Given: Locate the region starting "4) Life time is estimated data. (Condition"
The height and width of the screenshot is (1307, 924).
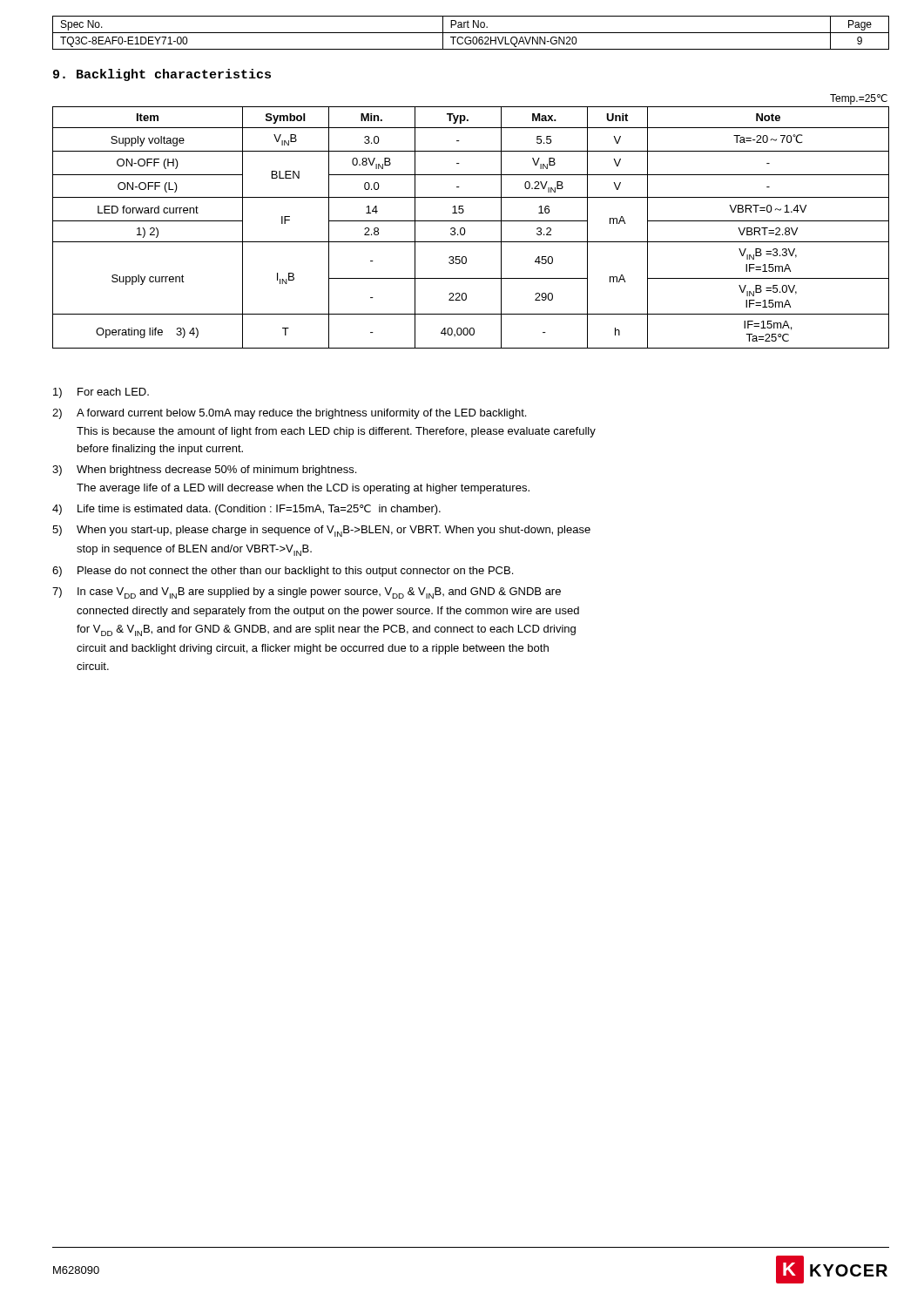Looking at the screenshot, I should coord(247,509).
